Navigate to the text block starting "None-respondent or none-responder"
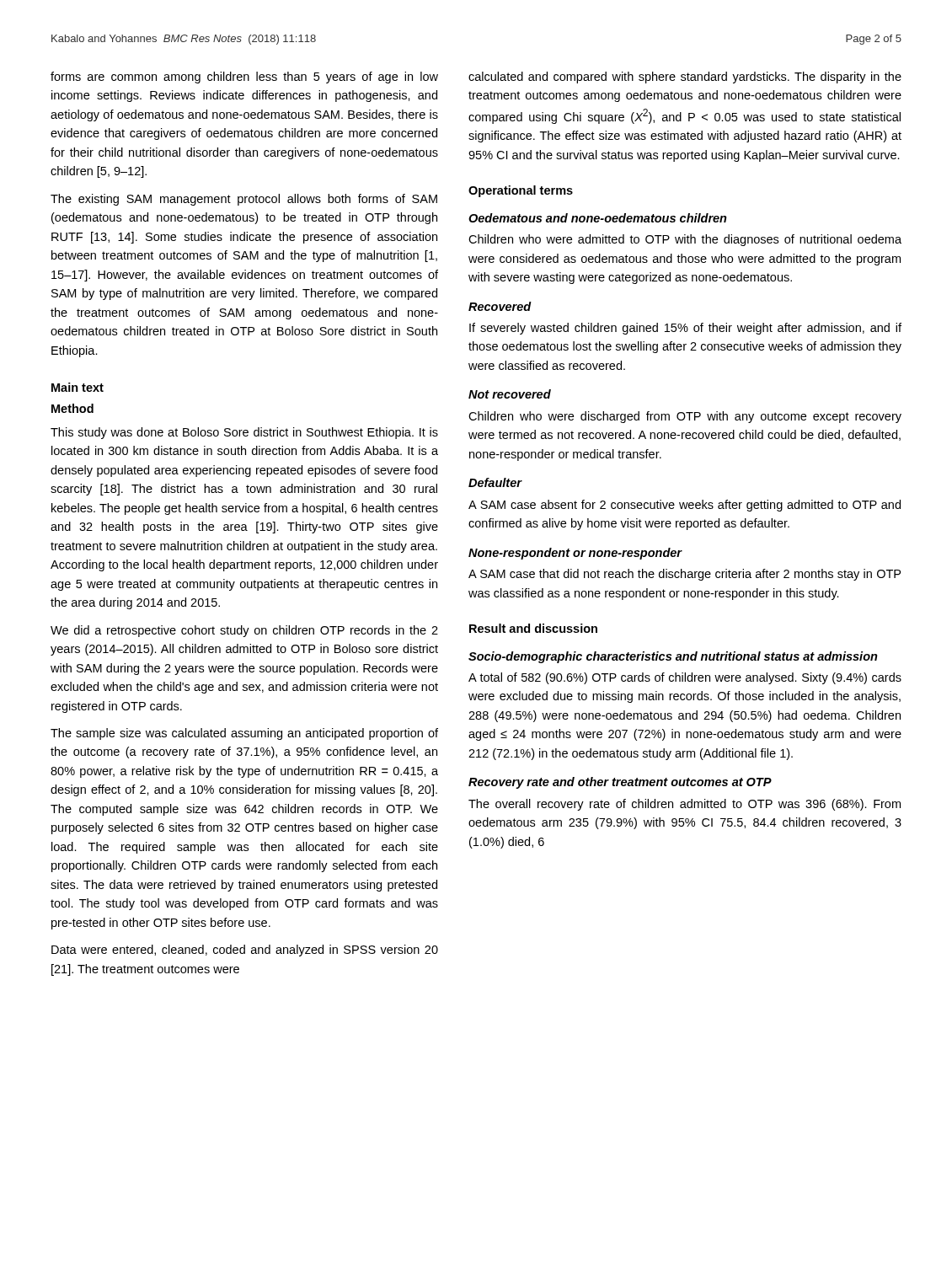952x1264 pixels. 685,553
